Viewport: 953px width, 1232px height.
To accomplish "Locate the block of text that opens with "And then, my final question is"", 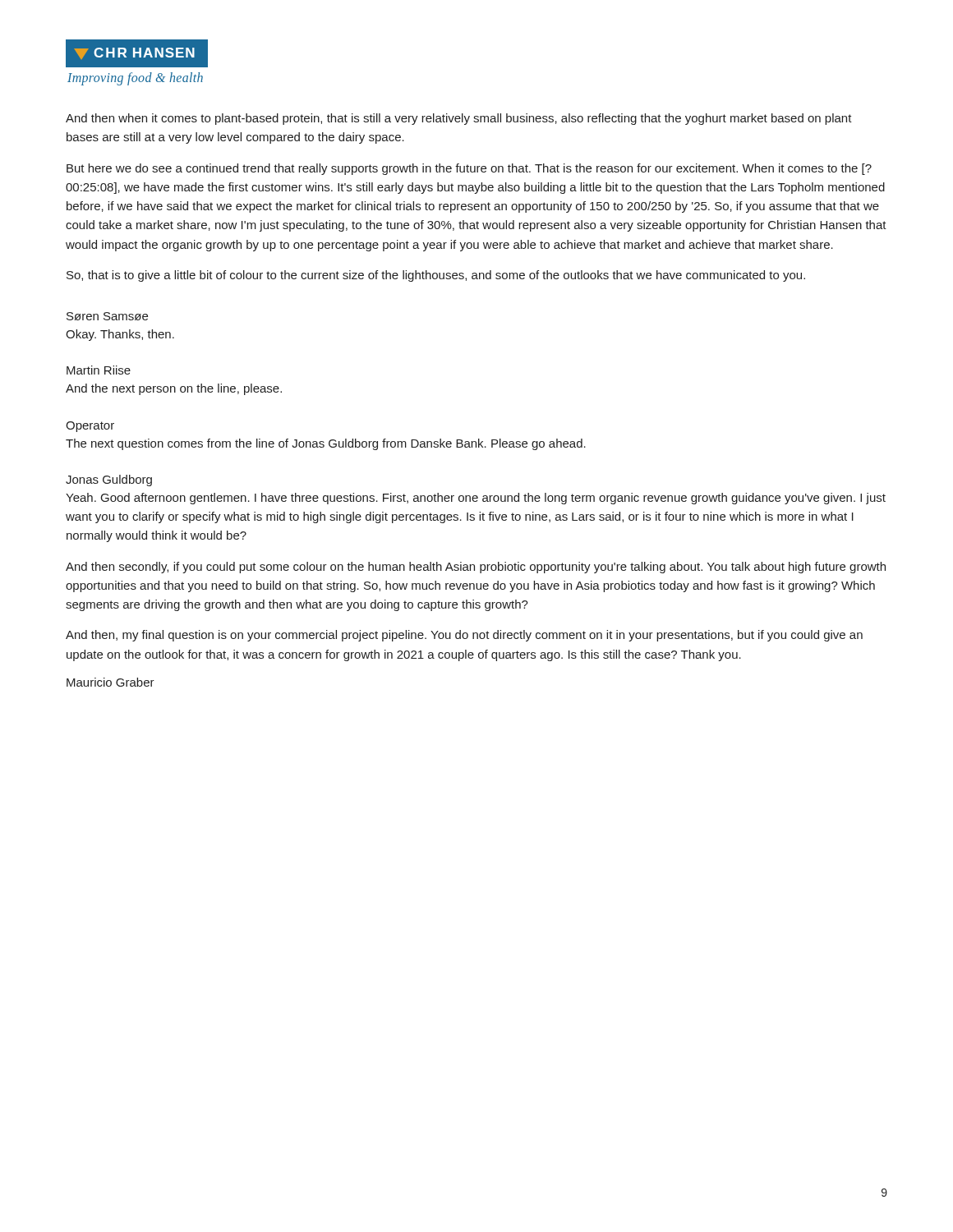I will coord(464,644).
